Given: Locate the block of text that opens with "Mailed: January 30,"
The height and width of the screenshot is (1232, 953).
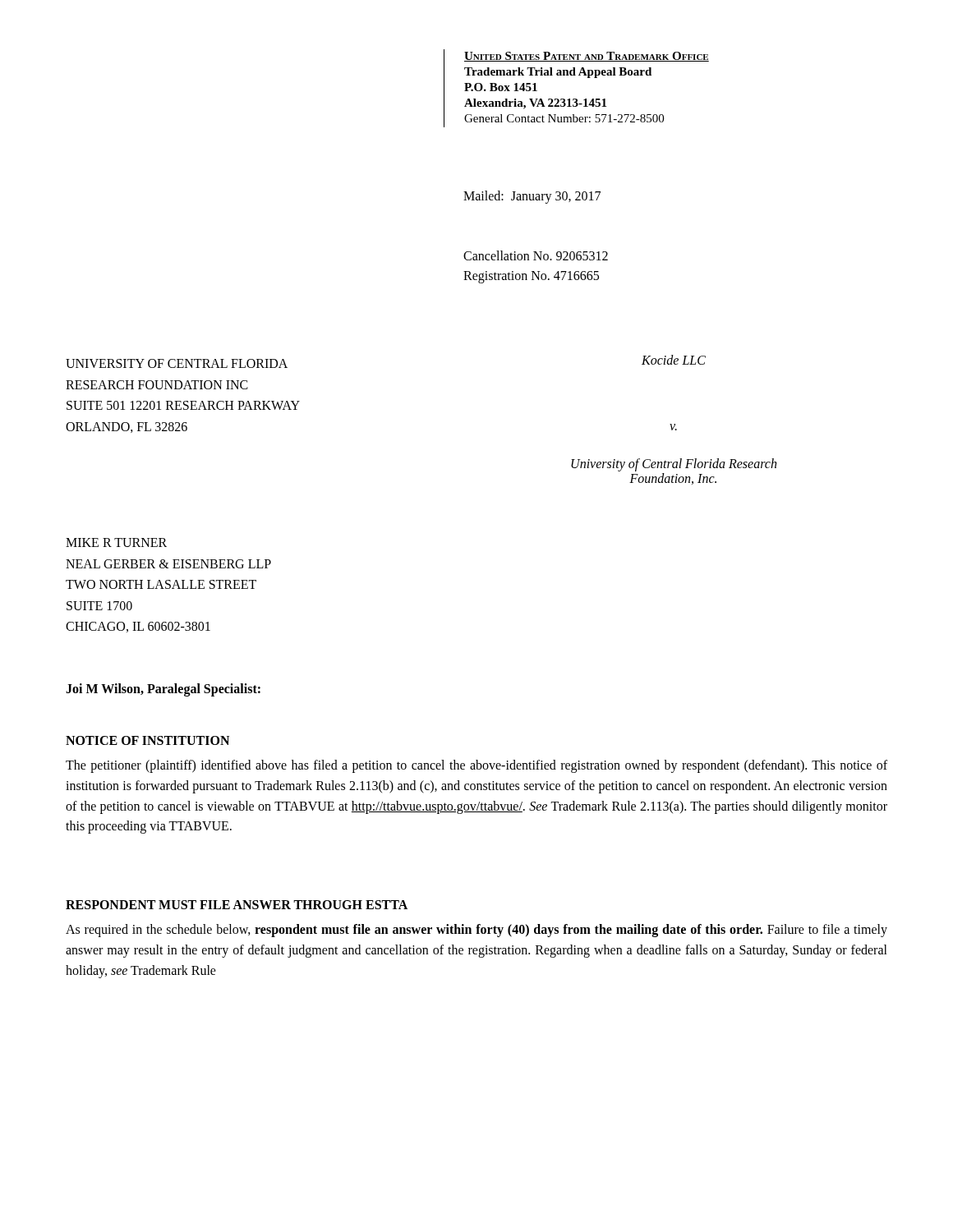Looking at the screenshot, I should coord(532,196).
